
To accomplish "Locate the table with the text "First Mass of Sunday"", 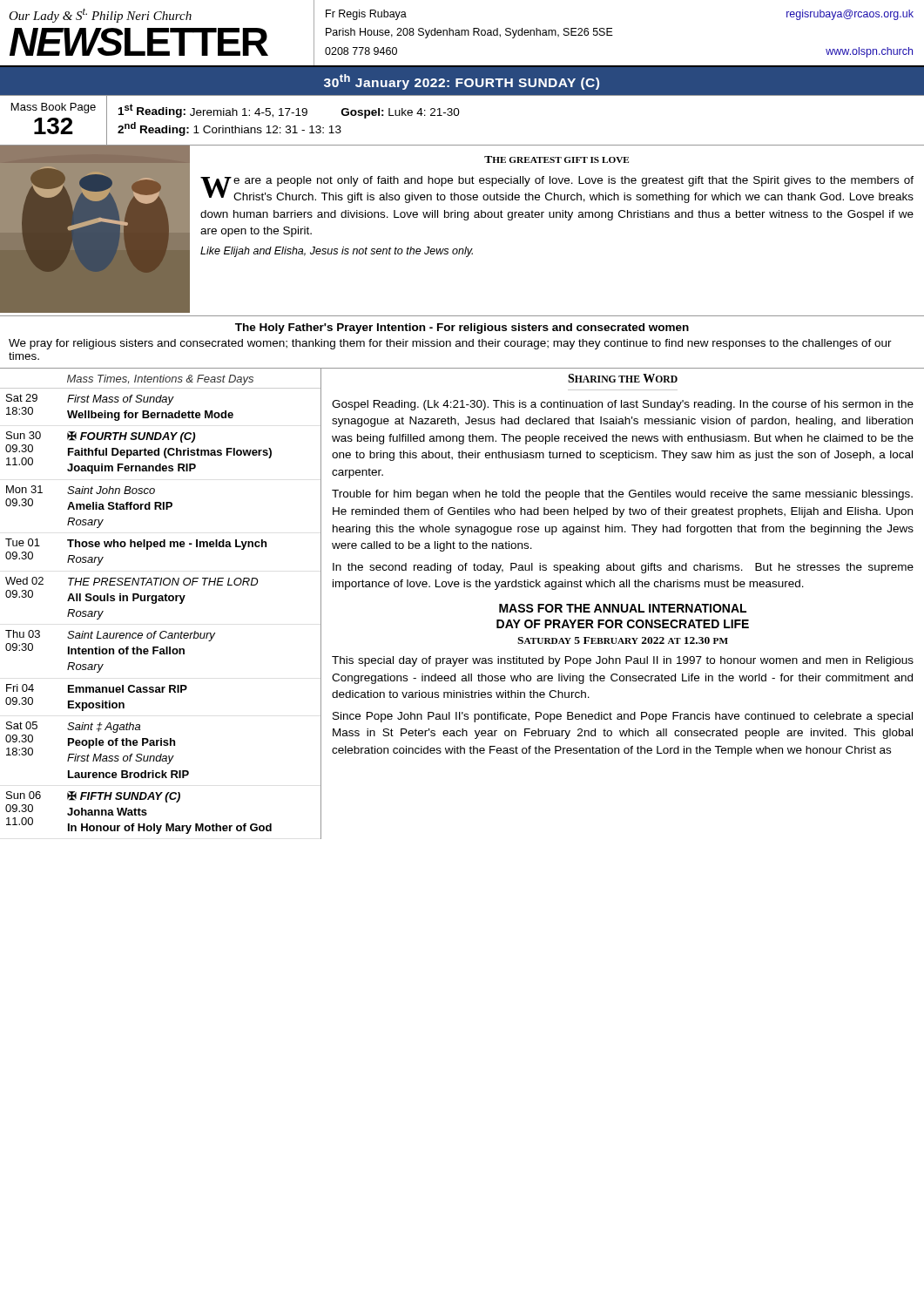I will click(160, 614).
